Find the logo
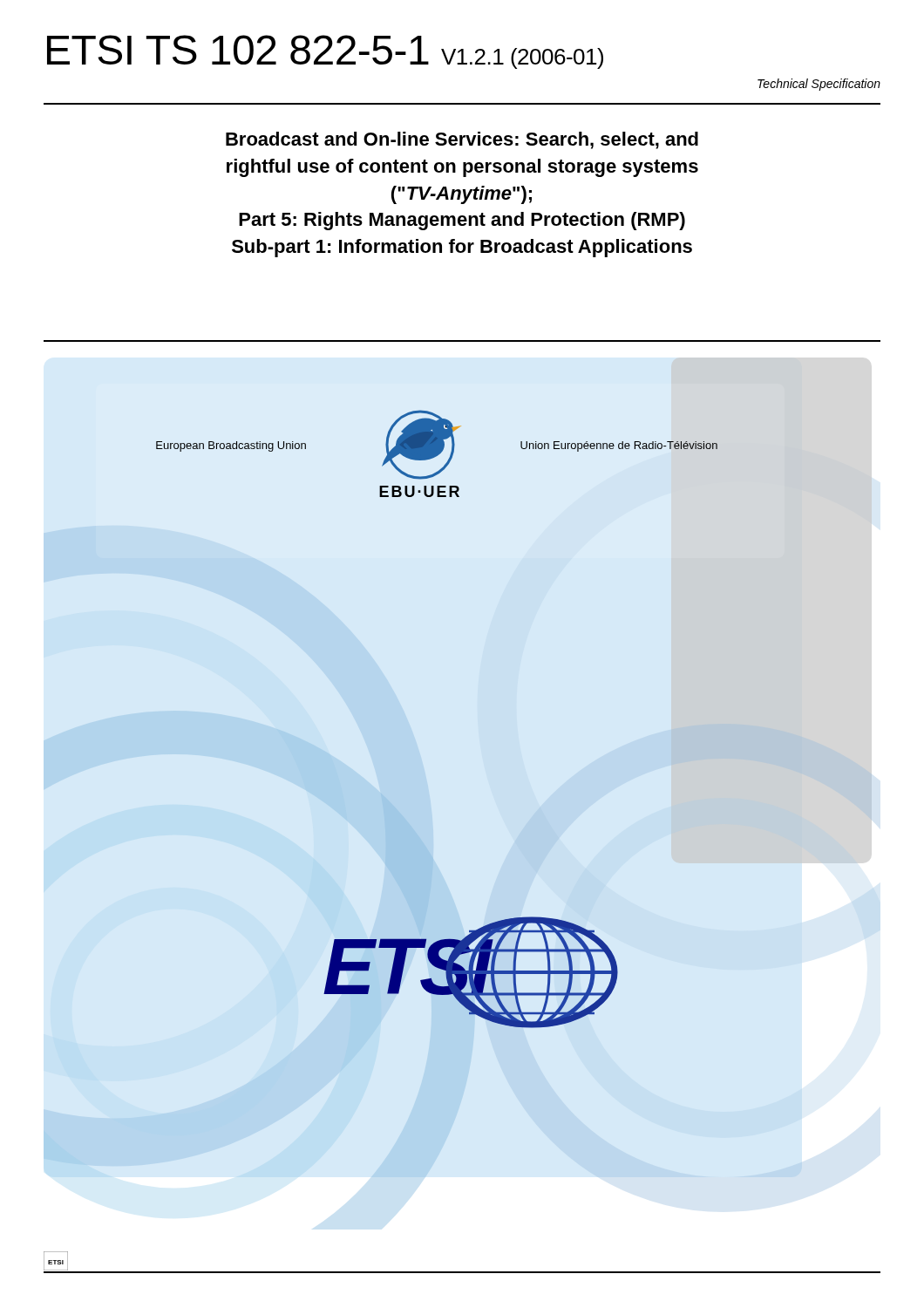 click(462, 793)
